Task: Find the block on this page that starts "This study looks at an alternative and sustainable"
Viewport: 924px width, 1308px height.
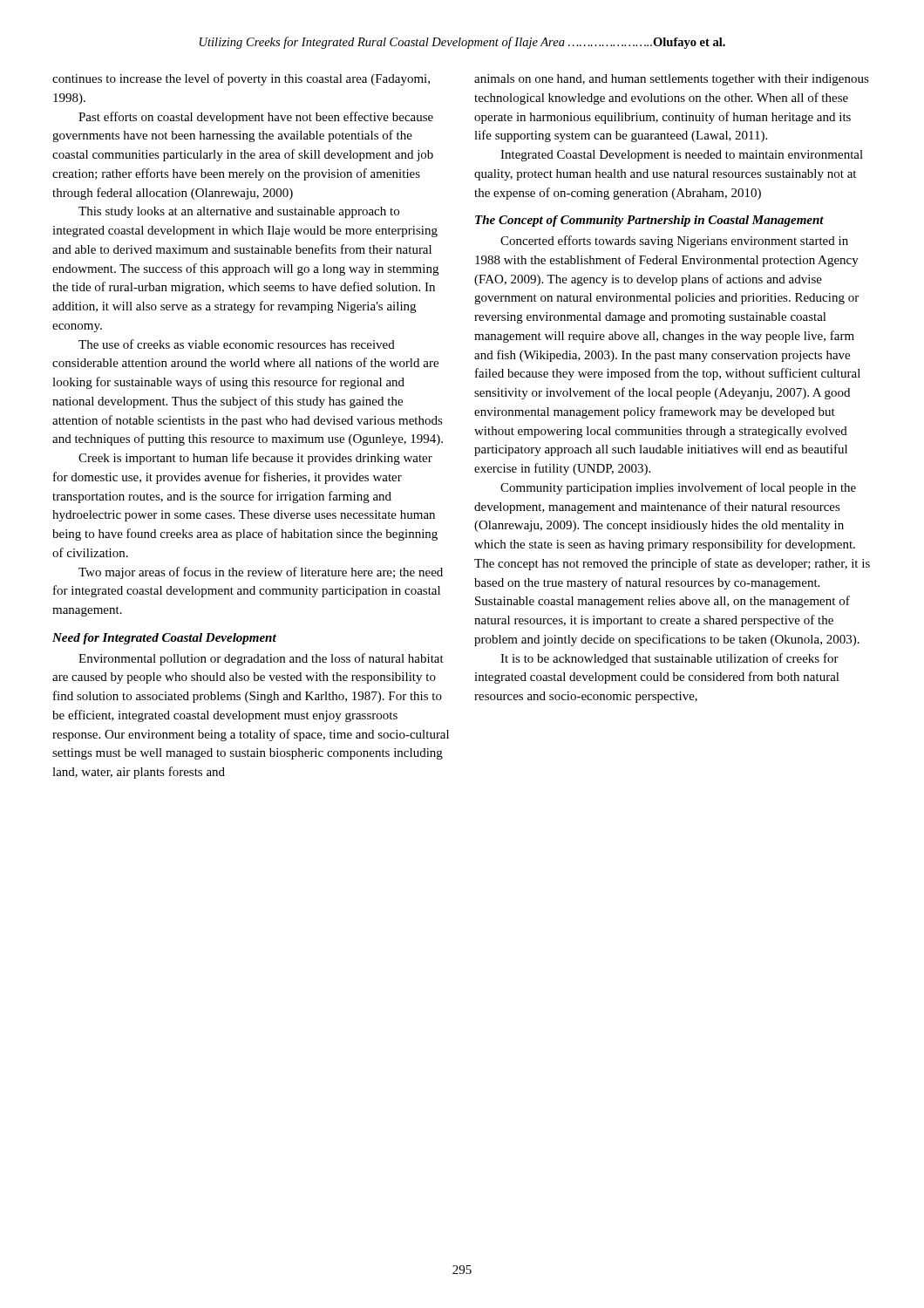Action: (x=251, y=269)
